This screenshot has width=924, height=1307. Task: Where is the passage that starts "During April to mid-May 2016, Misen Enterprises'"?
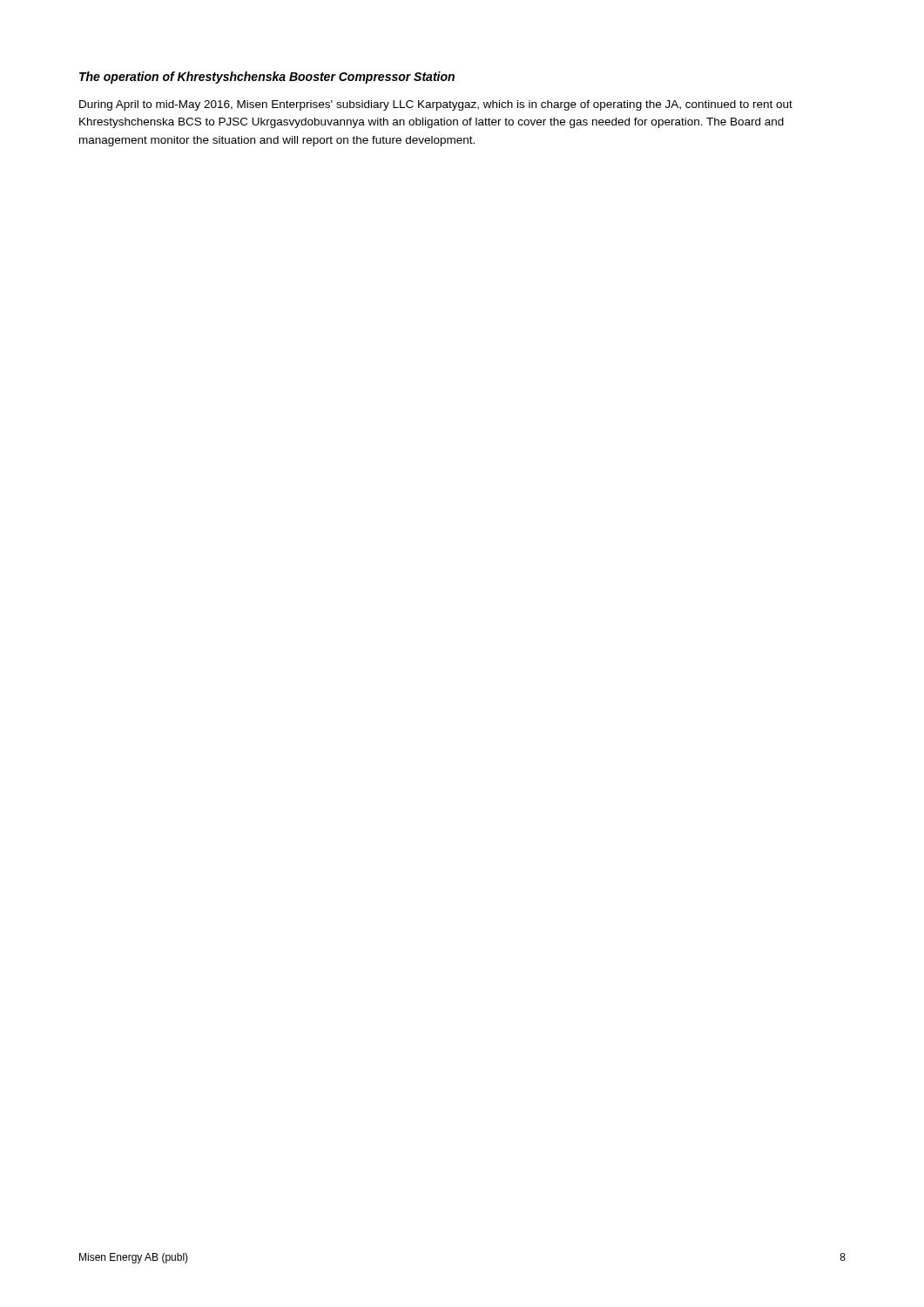click(x=462, y=122)
